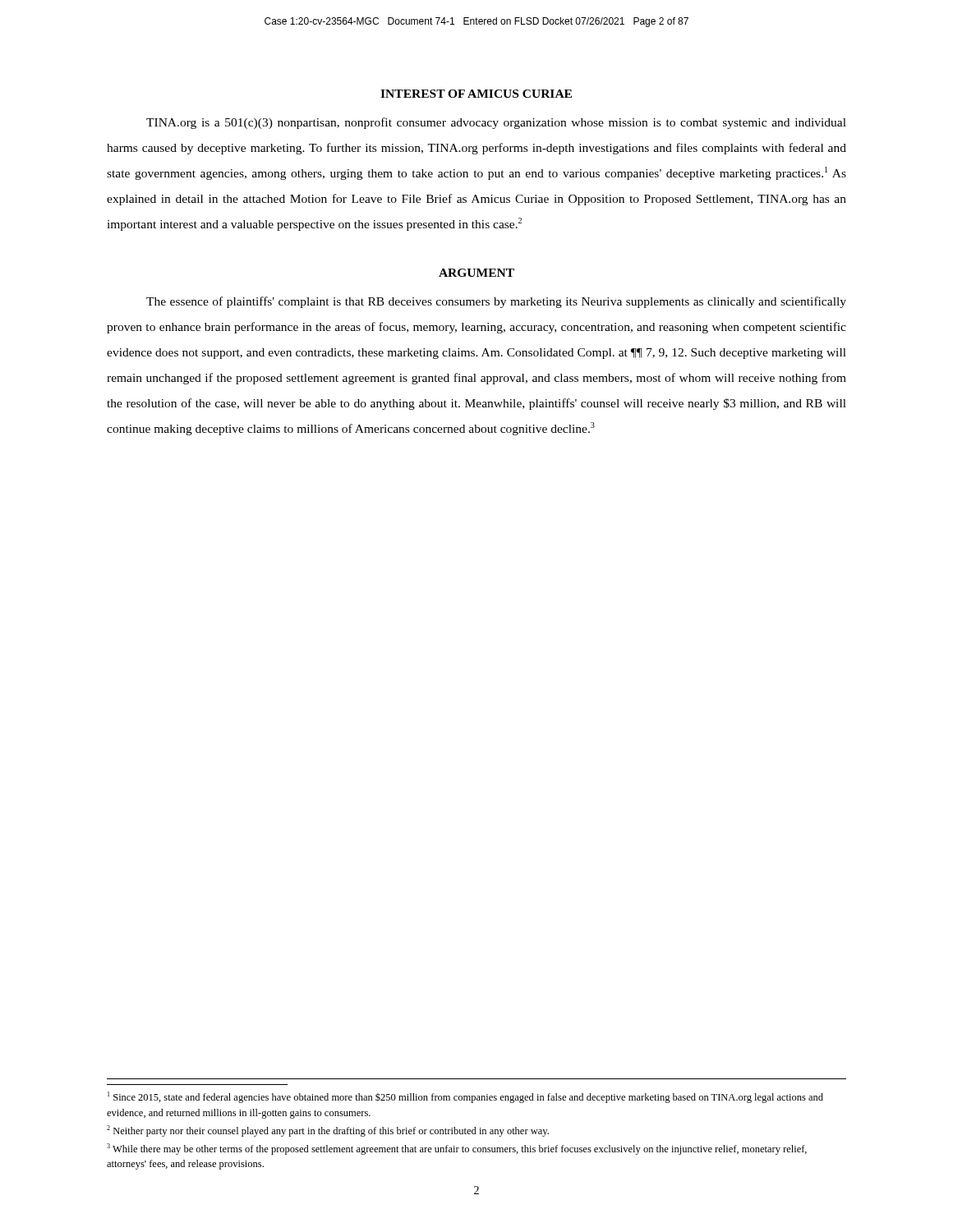Locate the text "INTEREST OF AMICUS CURIAE"
The image size is (953, 1232).
tap(476, 93)
